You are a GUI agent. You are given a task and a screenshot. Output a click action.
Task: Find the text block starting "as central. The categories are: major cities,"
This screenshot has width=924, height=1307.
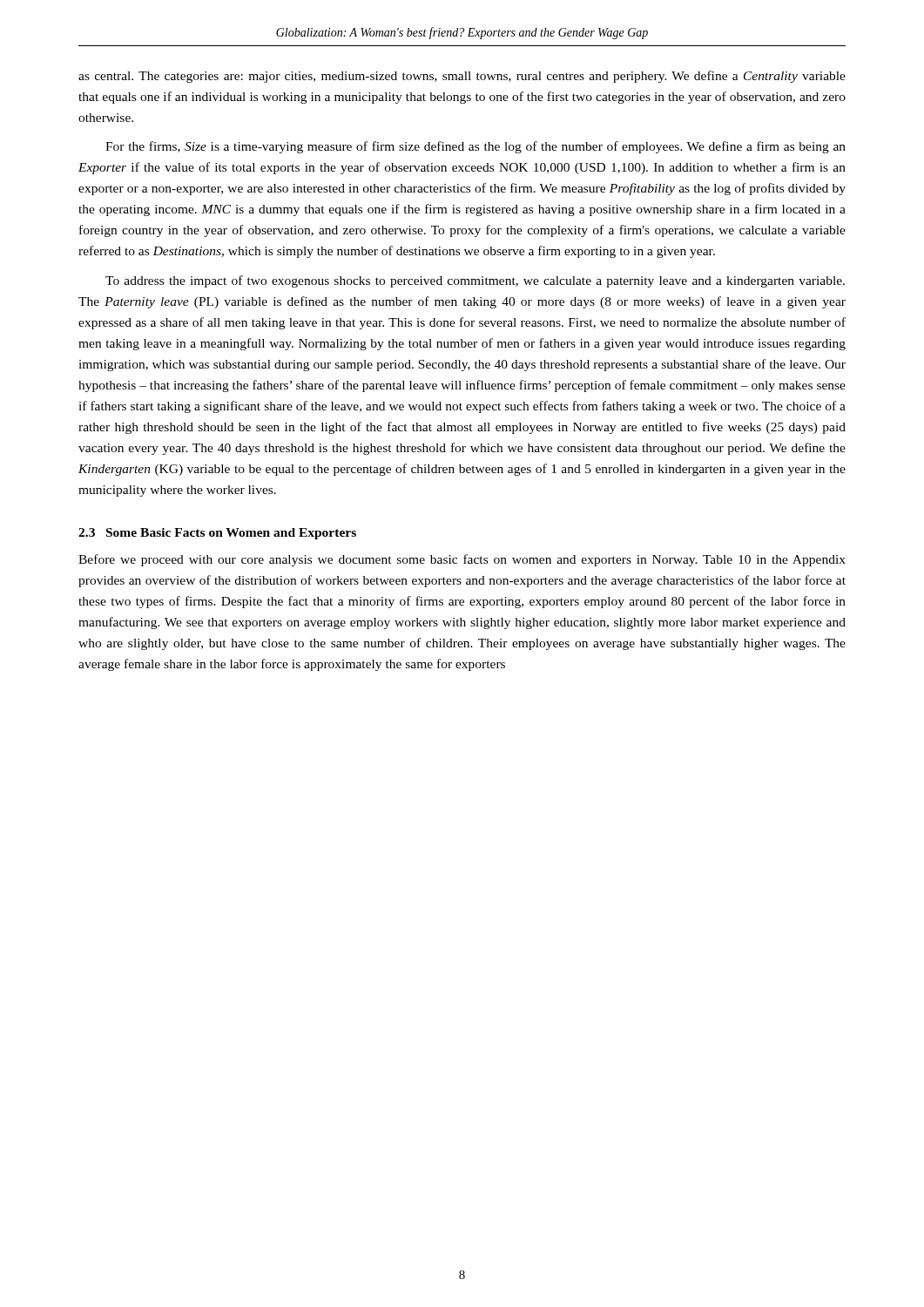[462, 96]
